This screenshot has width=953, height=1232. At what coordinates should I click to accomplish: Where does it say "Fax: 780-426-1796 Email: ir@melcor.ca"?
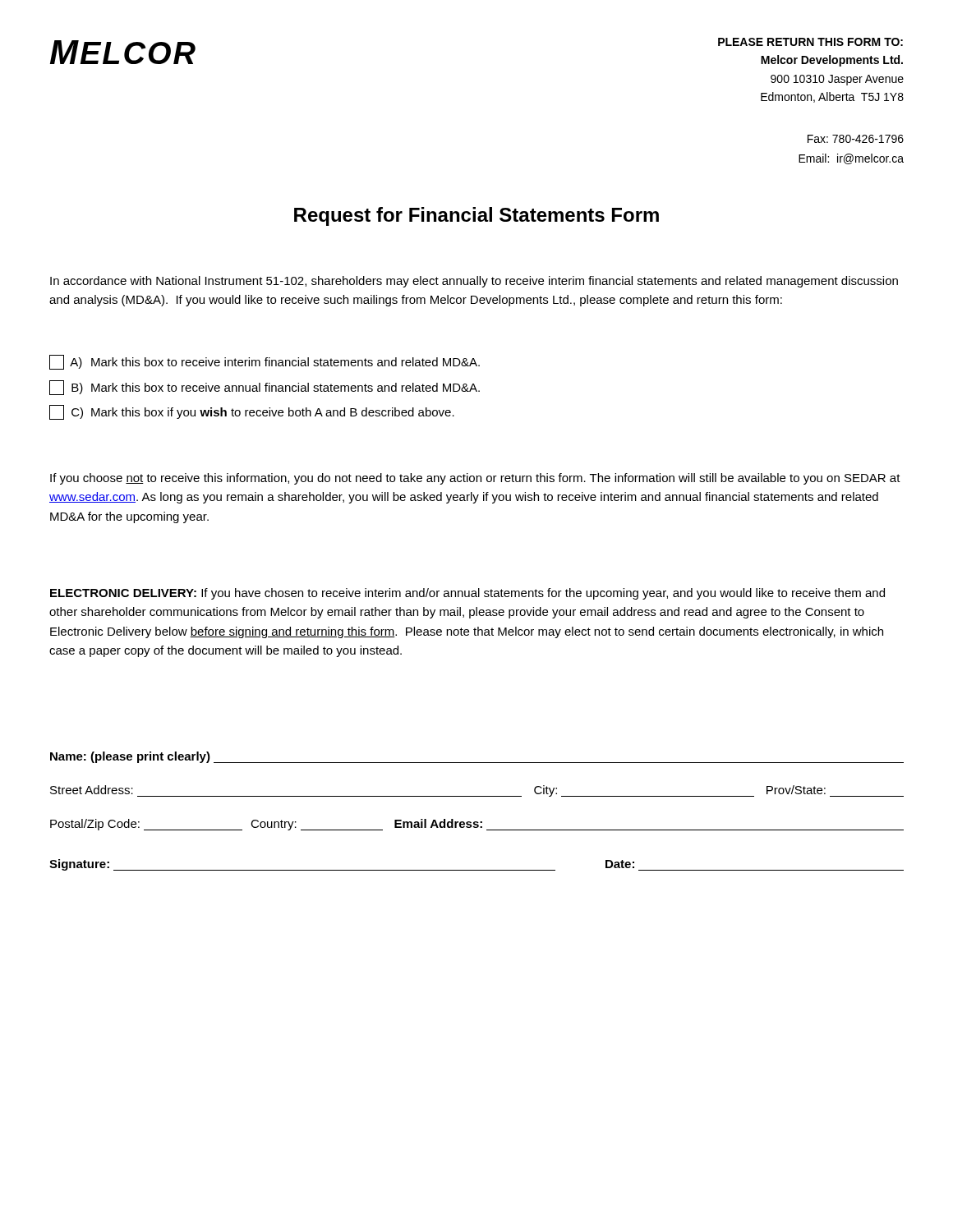click(x=851, y=149)
